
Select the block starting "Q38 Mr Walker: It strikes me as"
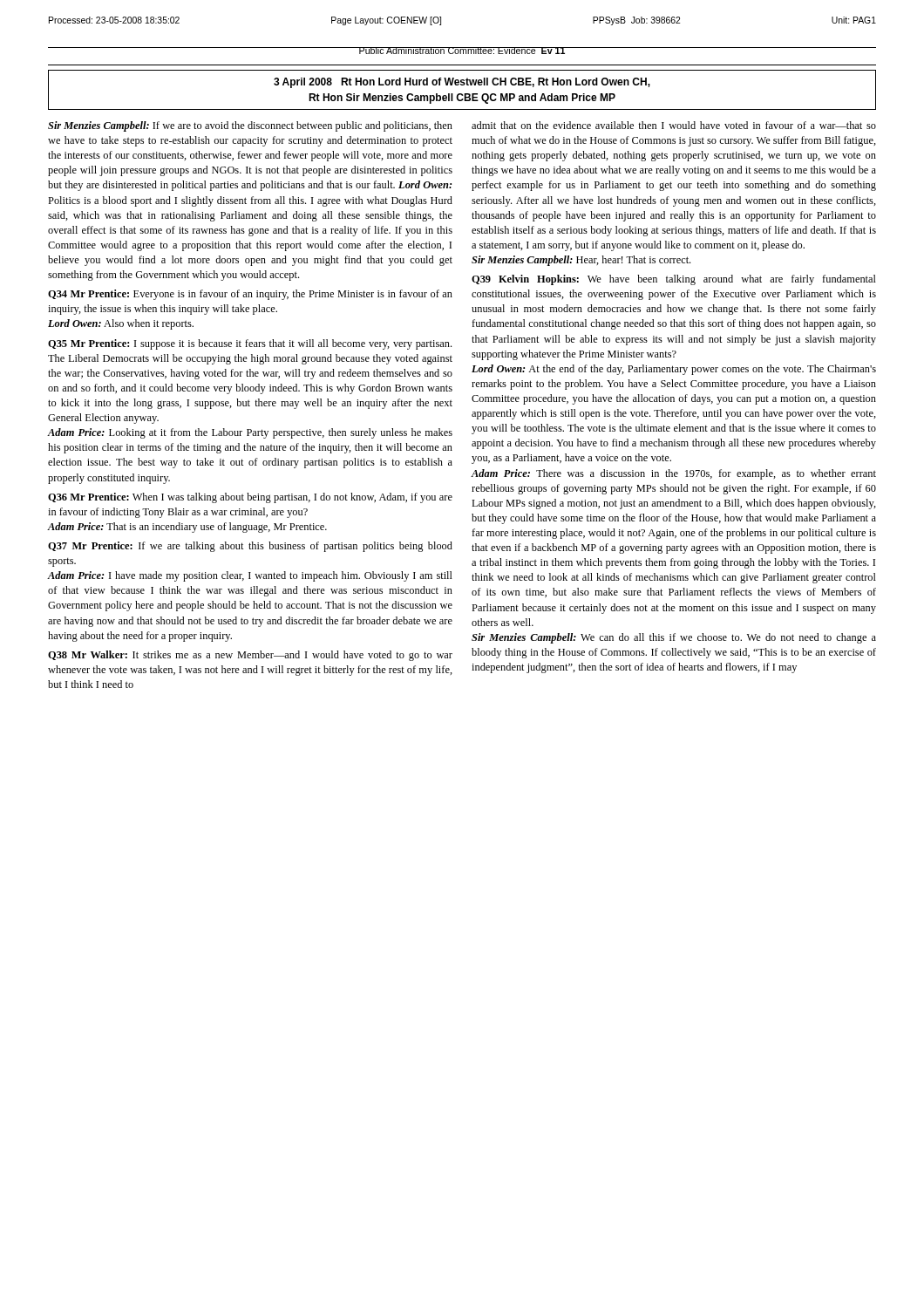click(x=250, y=670)
